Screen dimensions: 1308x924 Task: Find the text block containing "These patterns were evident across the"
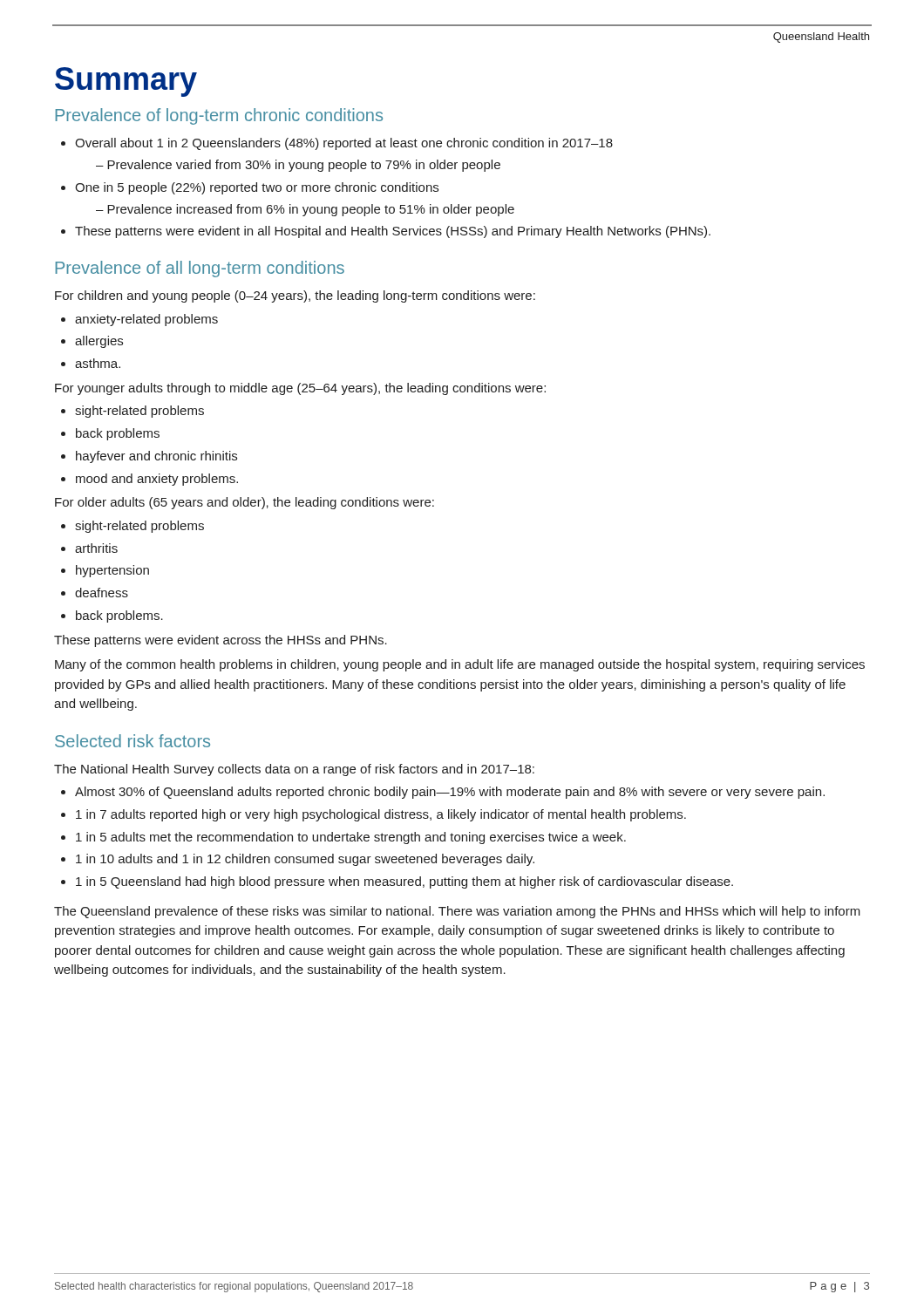221,639
